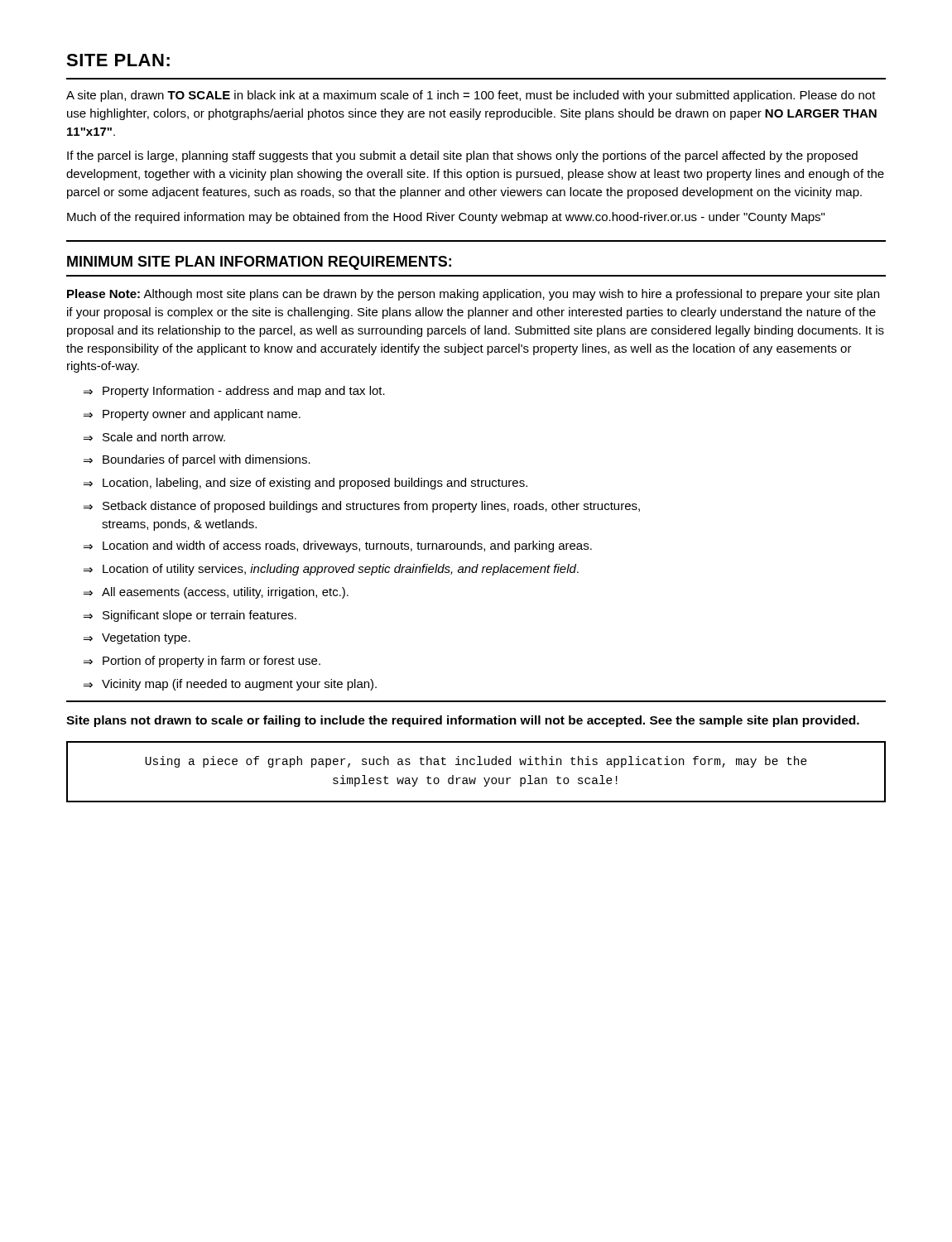Select the list item containing "⇒ Location, labeling, and size of existing and"

(x=484, y=483)
